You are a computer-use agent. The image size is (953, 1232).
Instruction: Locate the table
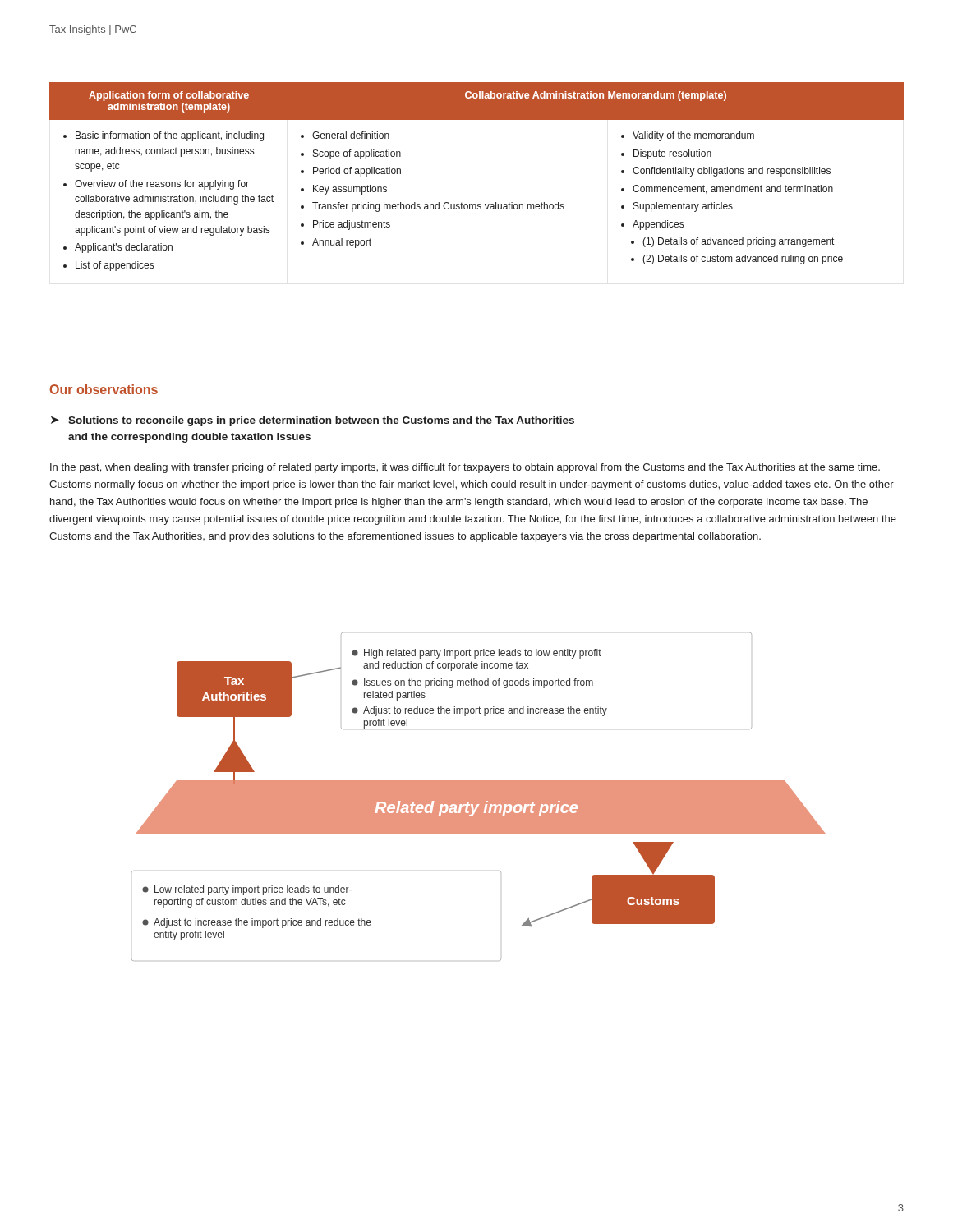tap(476, 183)
